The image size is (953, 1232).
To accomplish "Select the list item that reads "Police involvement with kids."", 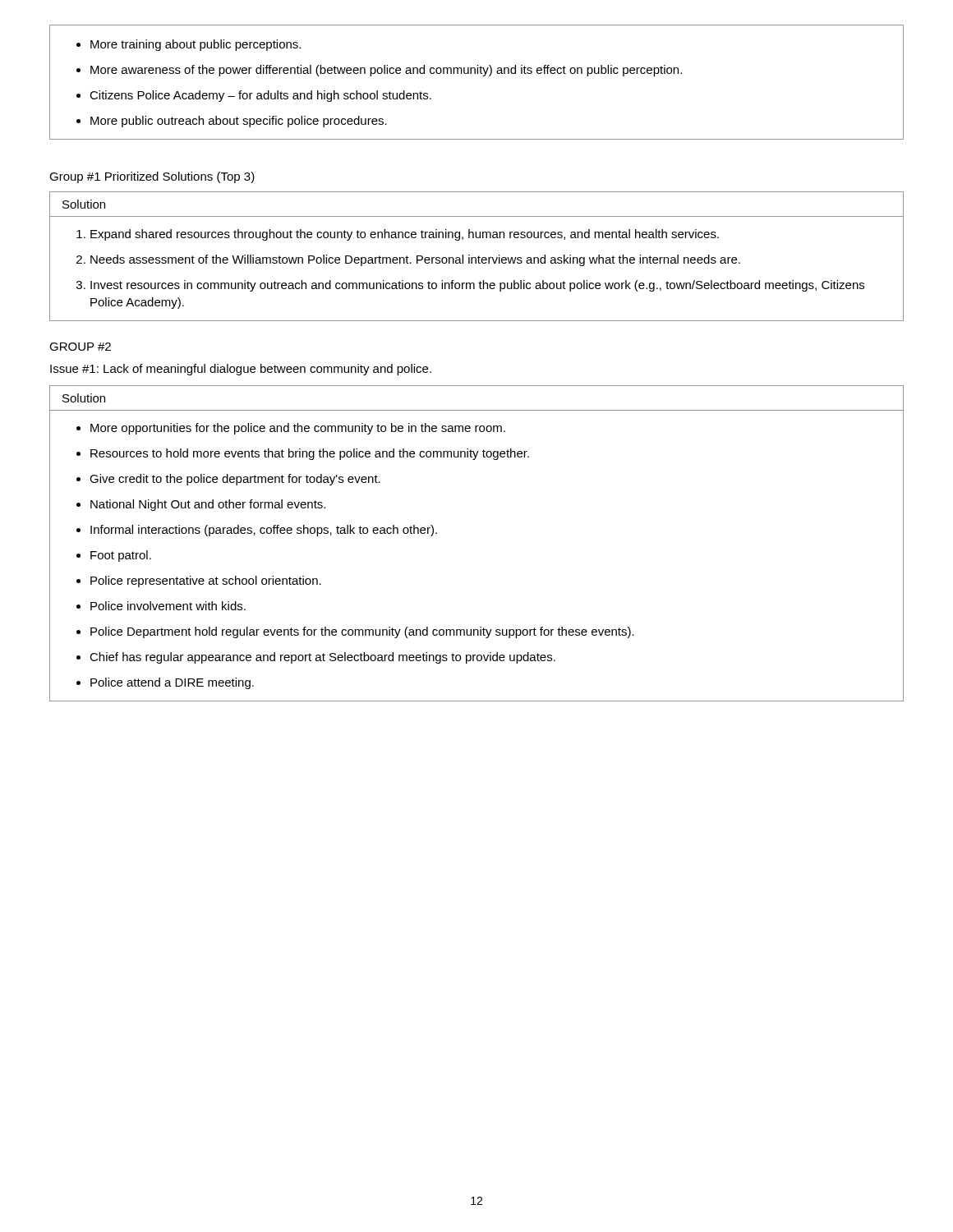I will click(x=168, y=606).
